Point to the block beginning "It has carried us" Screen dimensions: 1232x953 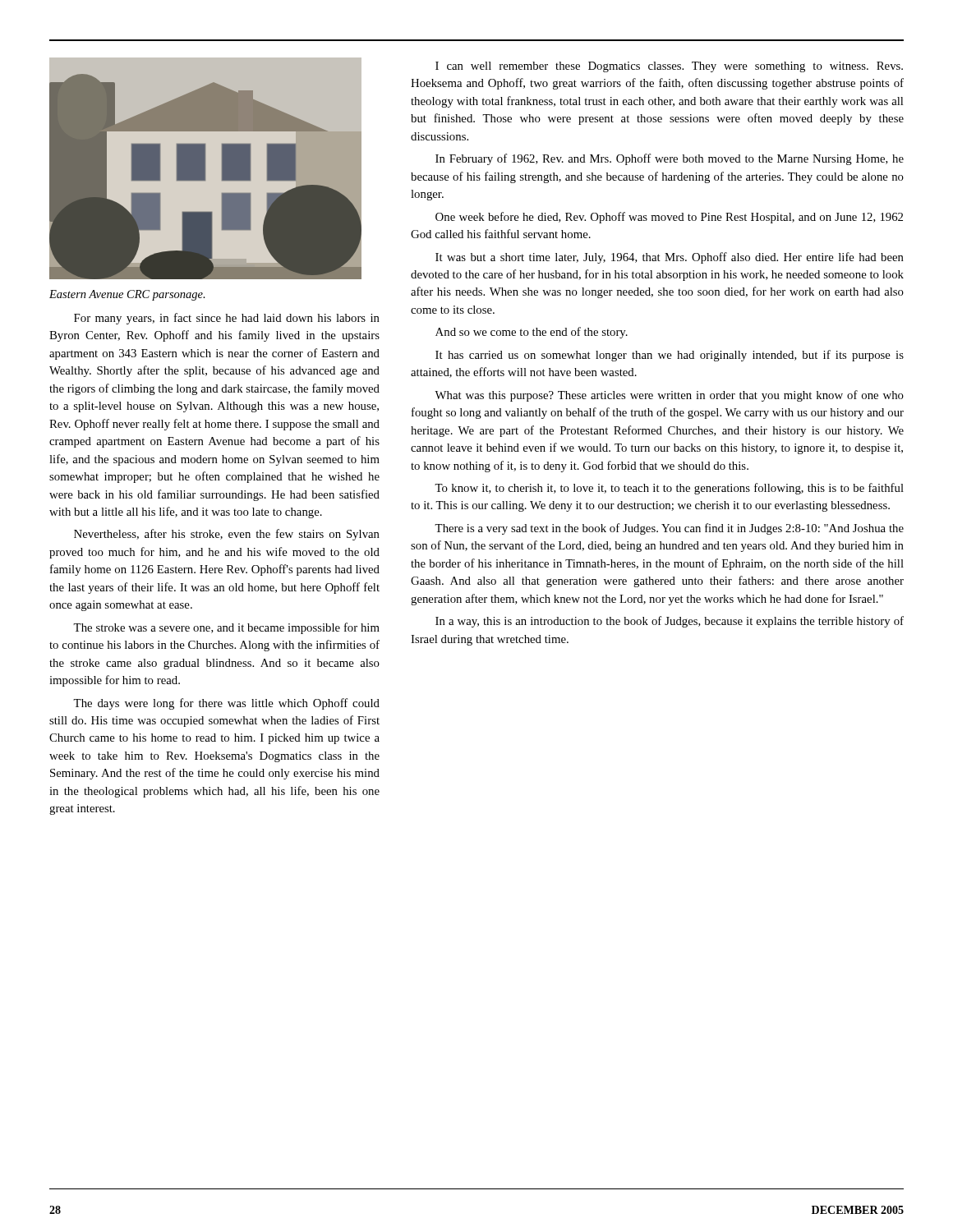click(657, 364)
